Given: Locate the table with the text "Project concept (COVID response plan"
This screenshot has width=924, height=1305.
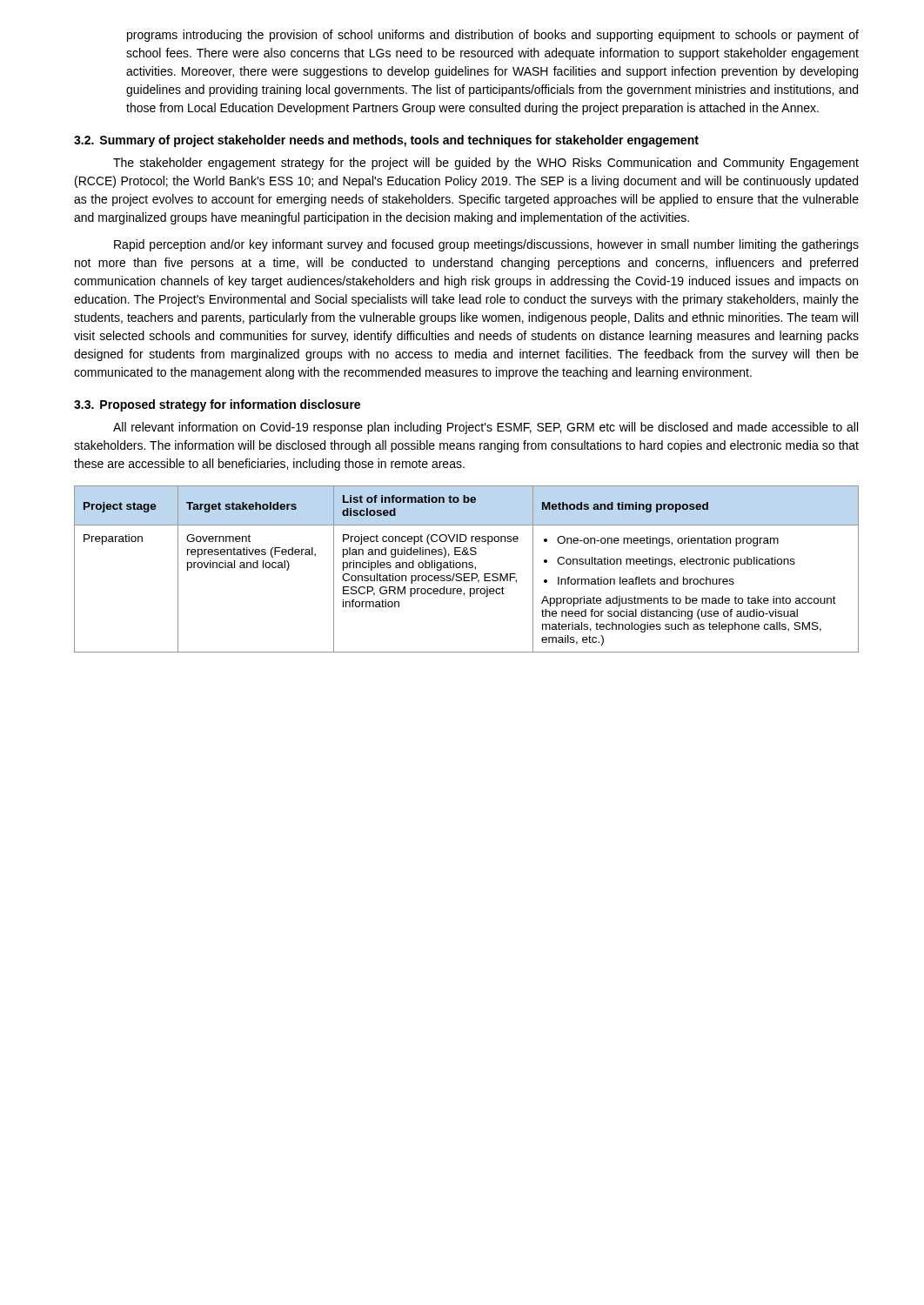Looking at the screenshot, I should coord(466,569).
